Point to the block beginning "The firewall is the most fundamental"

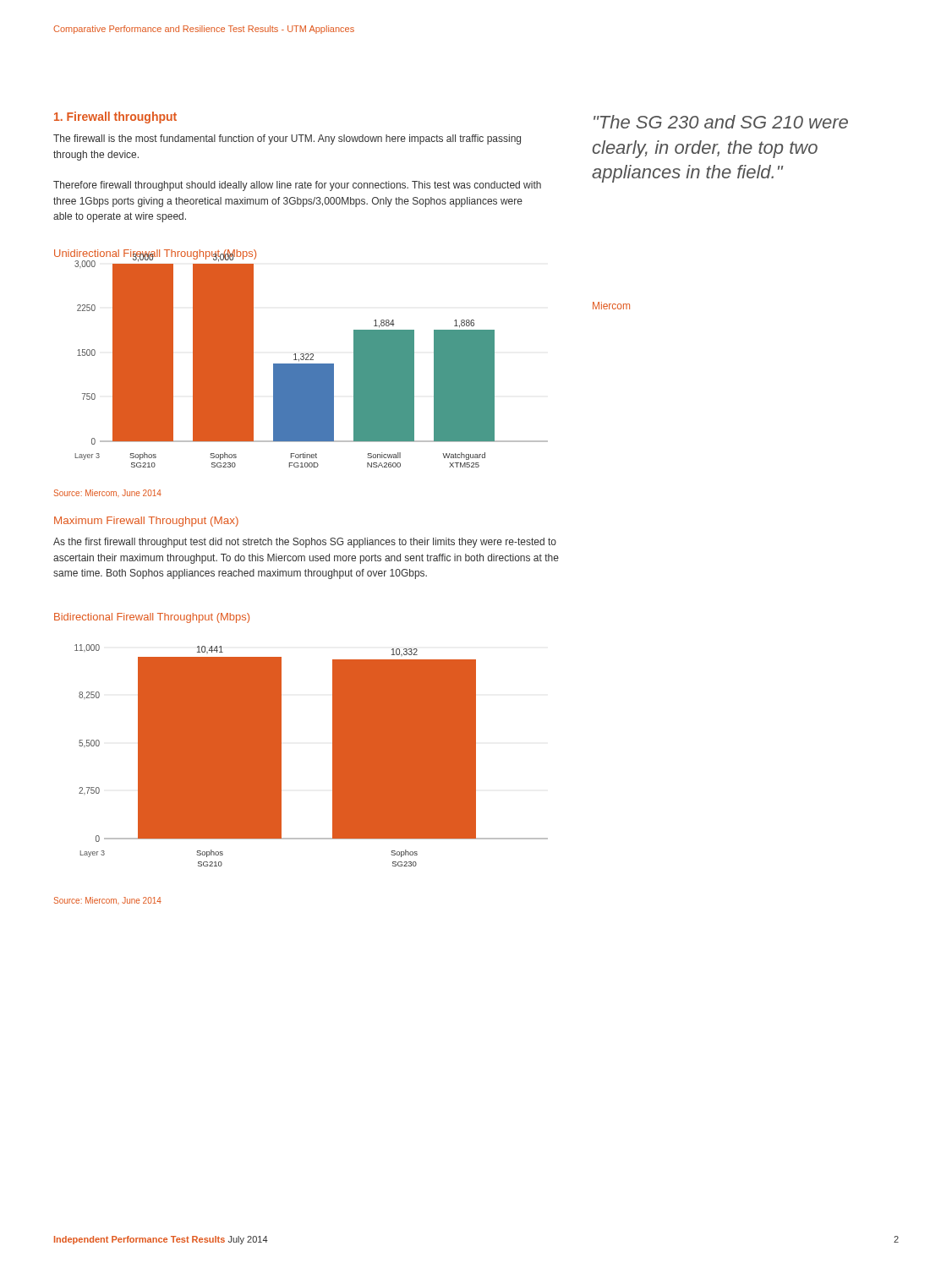tap(288, 147)
